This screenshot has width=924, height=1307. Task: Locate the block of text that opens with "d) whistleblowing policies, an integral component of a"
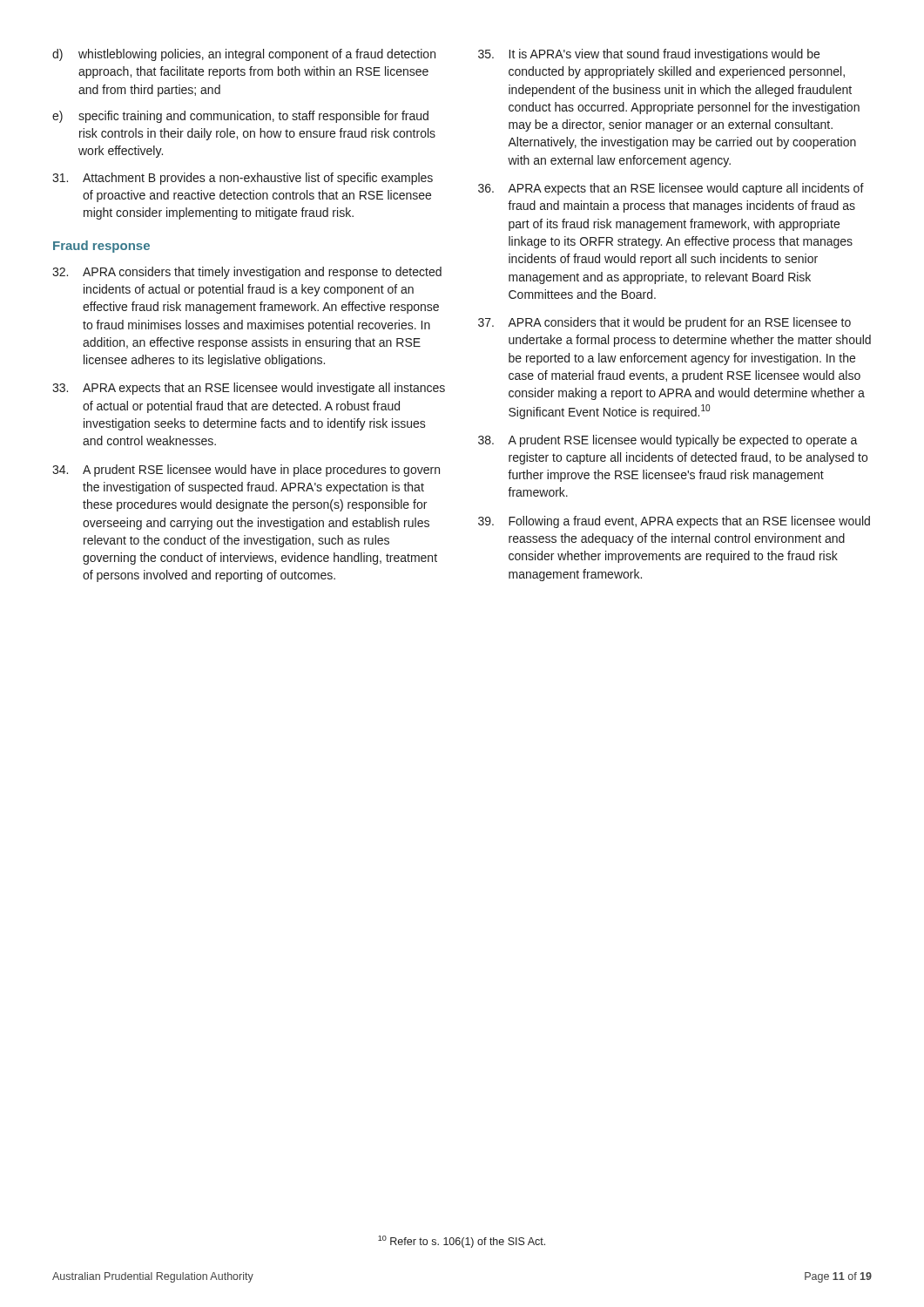pyautogui.click(x=249, y=72)
